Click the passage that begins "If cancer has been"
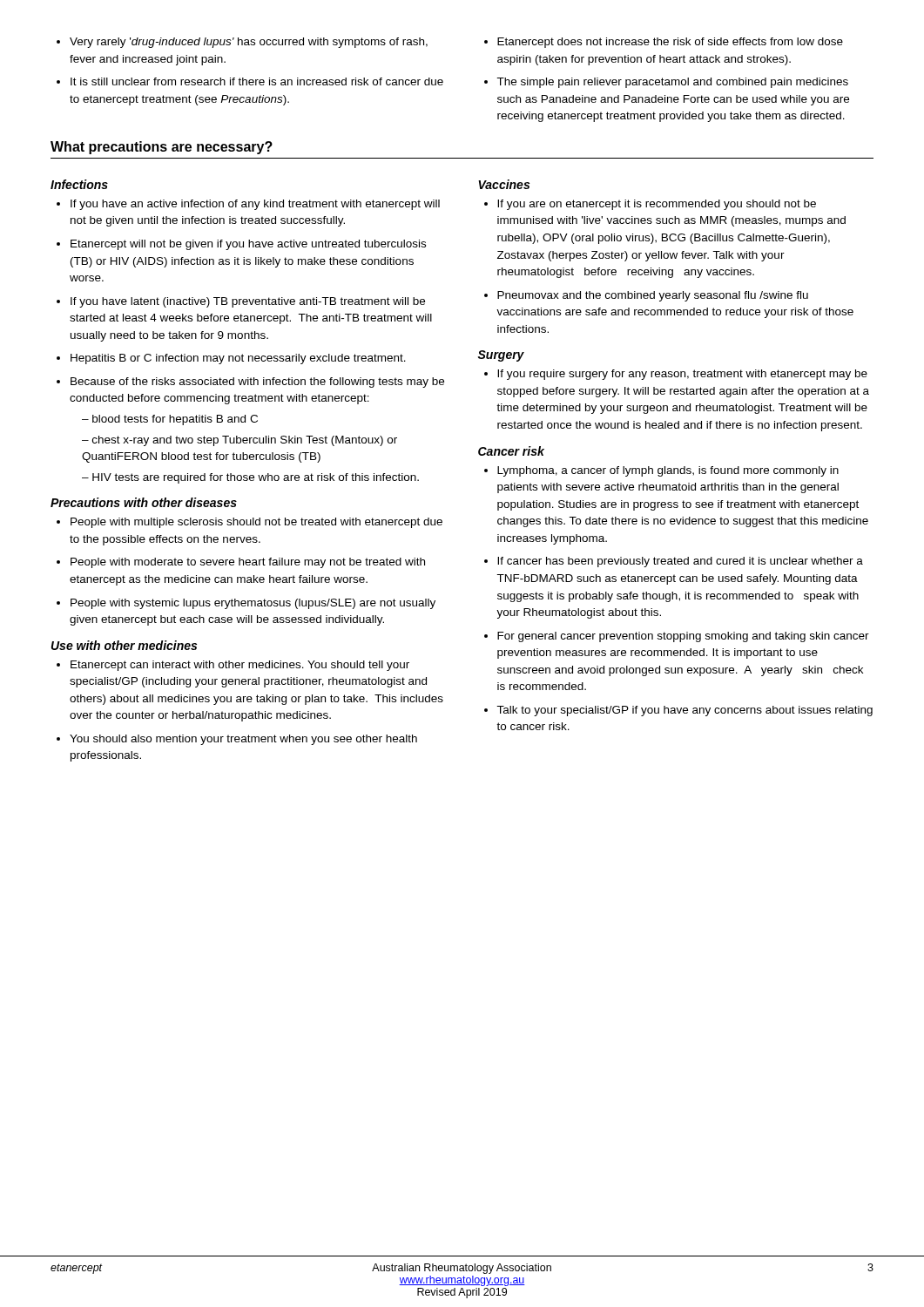The image size is (924, 1307). click(680, 587)
